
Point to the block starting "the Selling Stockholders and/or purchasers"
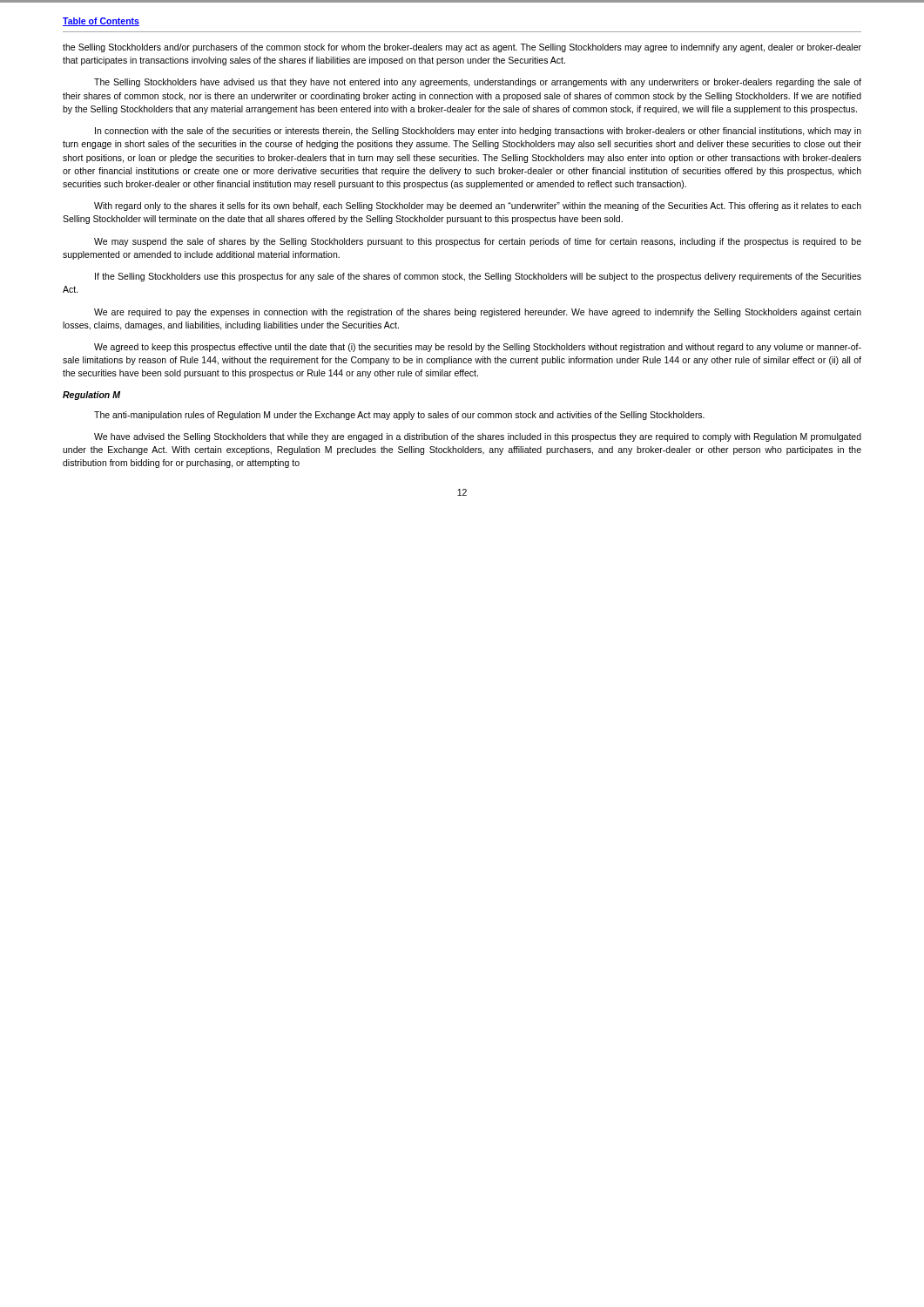[x=462, y=54]
